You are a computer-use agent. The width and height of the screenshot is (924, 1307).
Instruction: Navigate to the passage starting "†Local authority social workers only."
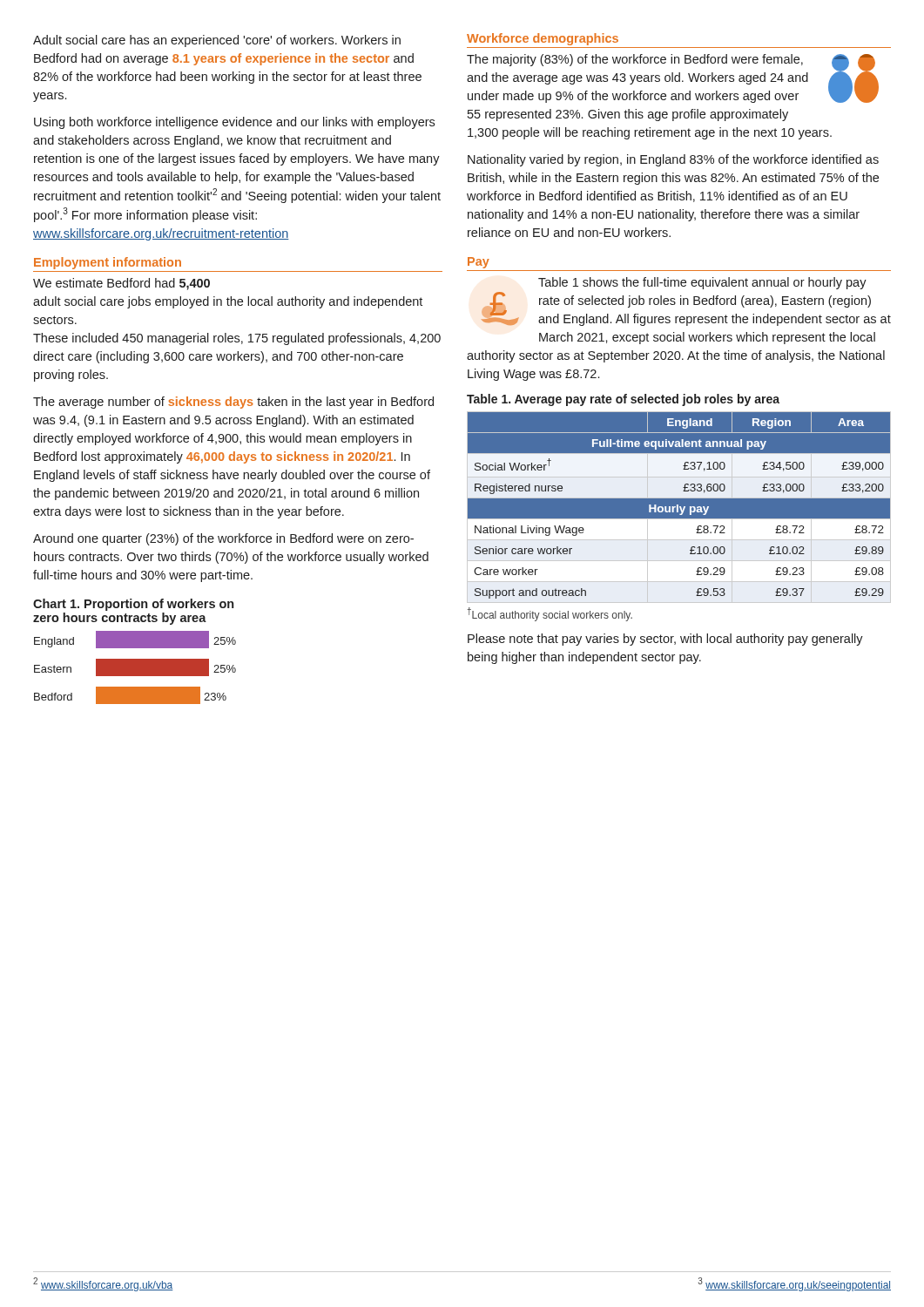click(550, 614)
